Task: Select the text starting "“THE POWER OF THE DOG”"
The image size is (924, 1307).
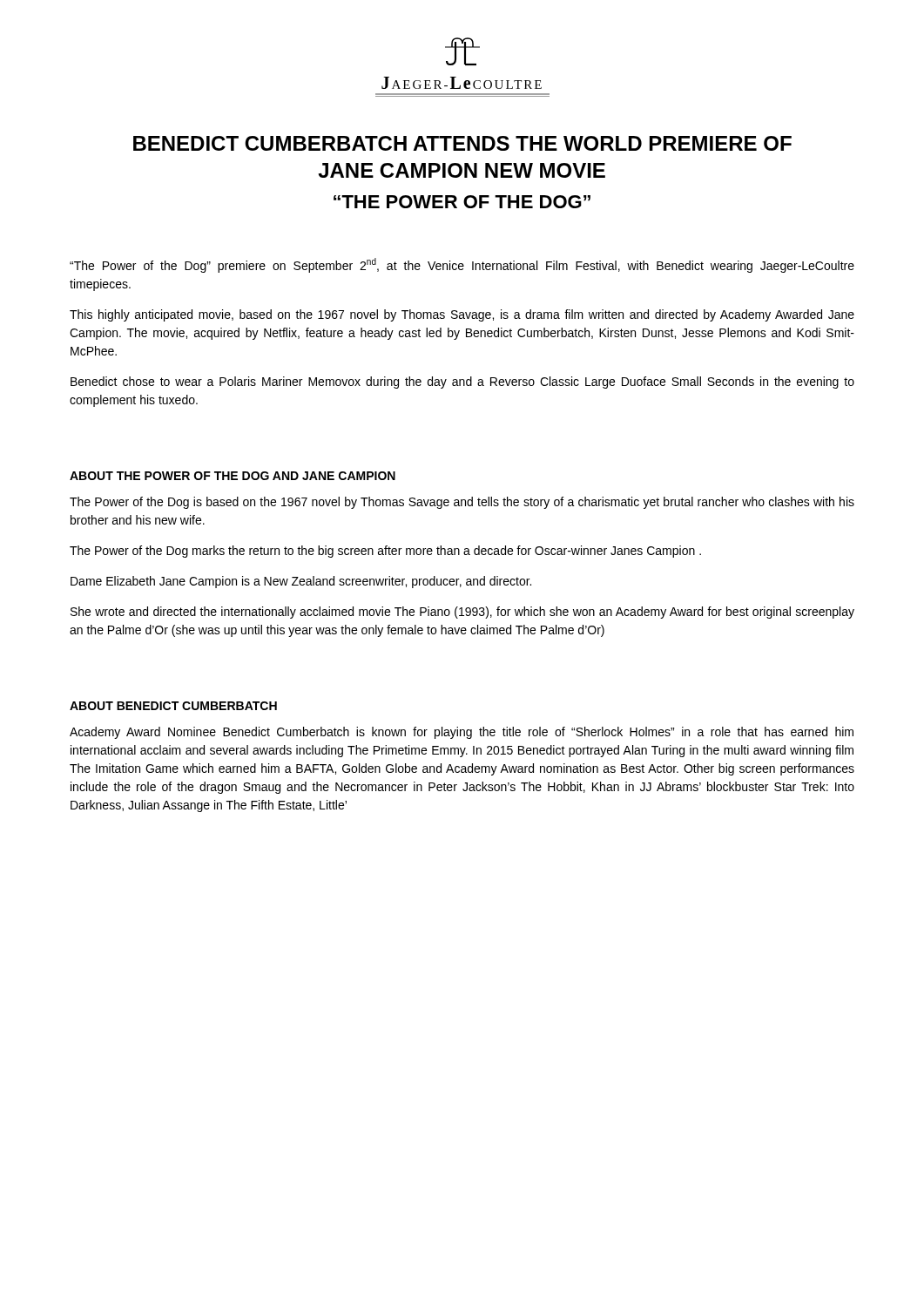Action: point(462,202)
